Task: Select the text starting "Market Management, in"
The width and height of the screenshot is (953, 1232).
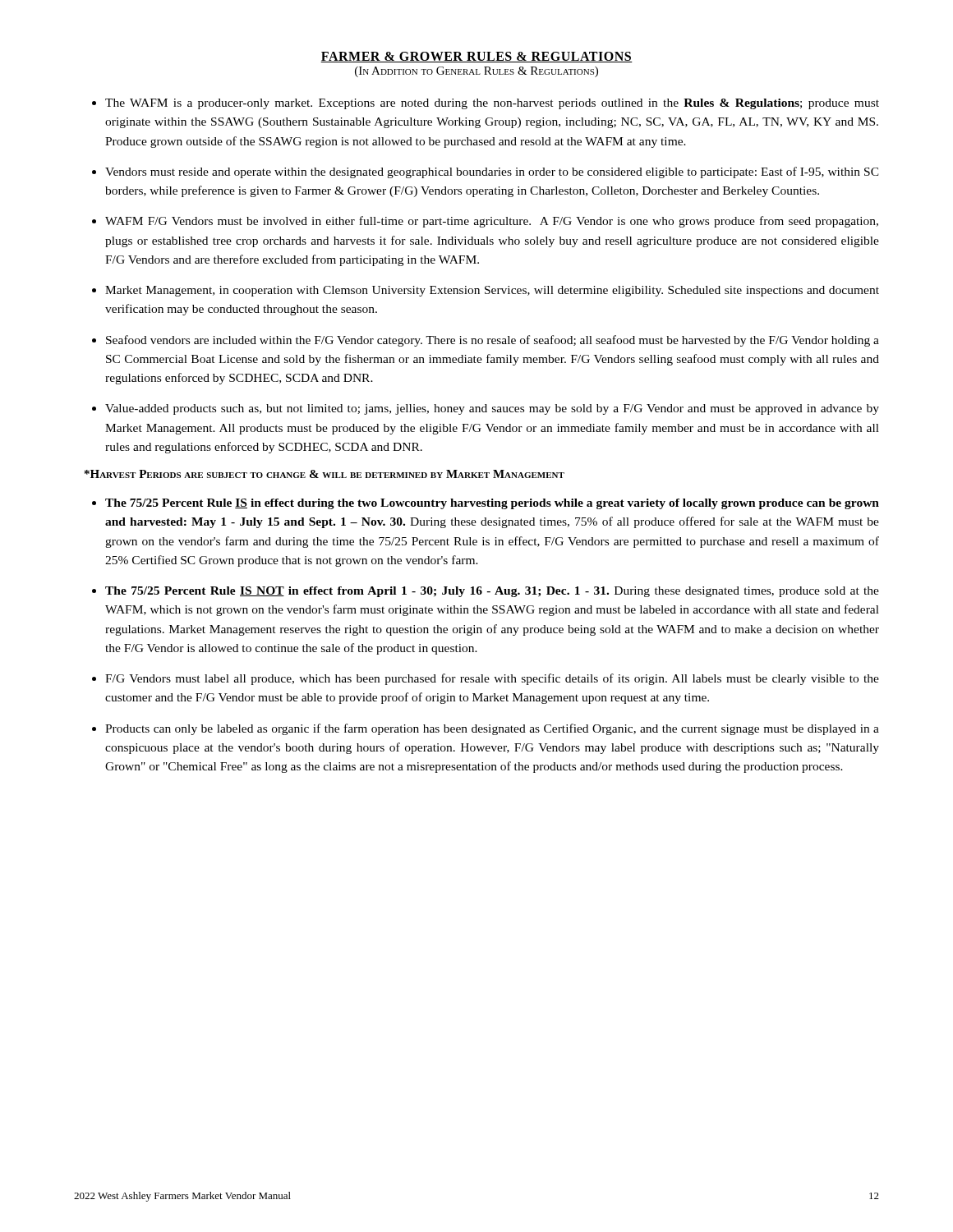Action: [x=492, y=299]
